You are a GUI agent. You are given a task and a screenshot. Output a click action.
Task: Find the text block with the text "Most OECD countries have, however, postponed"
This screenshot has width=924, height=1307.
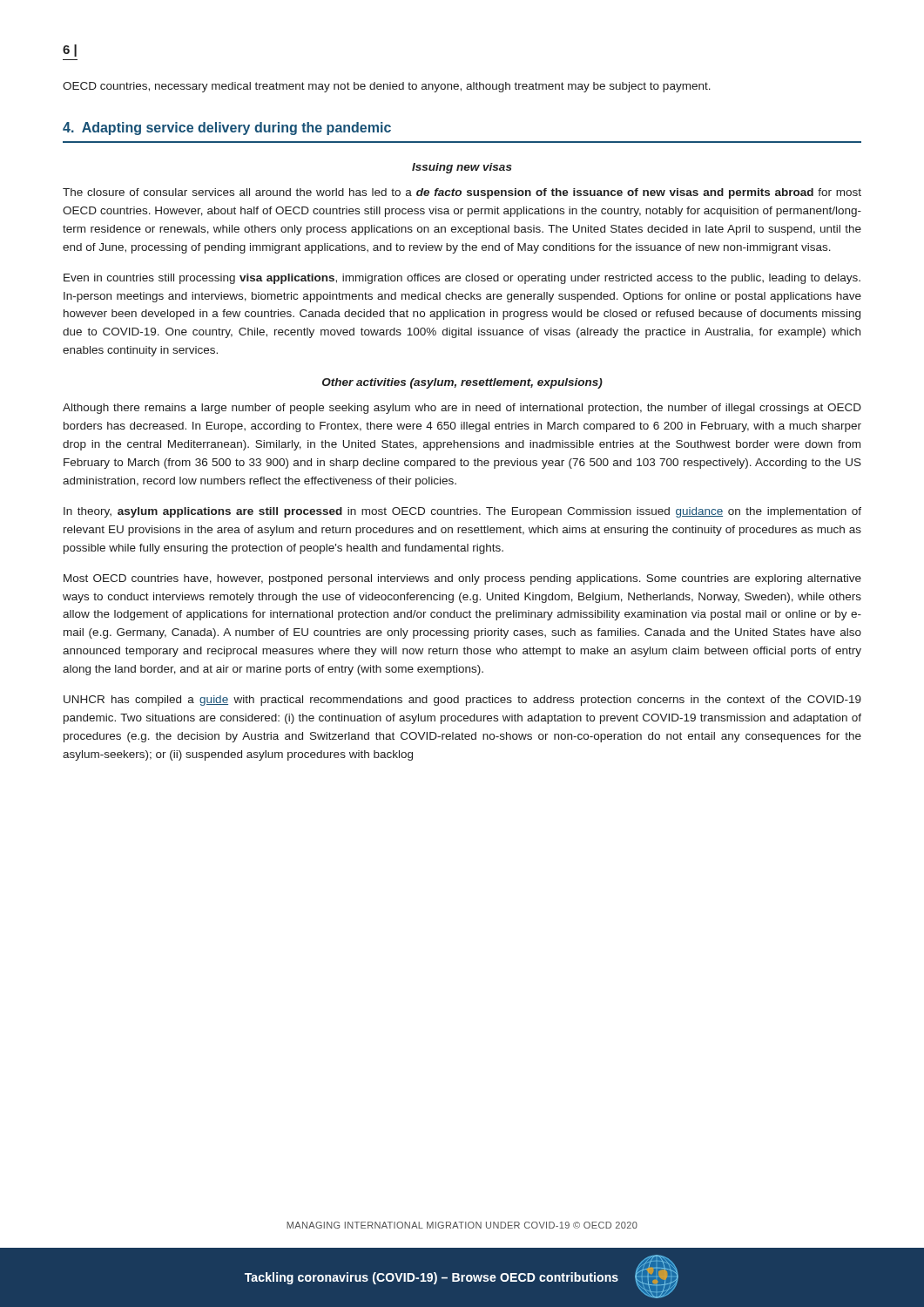pyautogui.click(x=462, y=623)
